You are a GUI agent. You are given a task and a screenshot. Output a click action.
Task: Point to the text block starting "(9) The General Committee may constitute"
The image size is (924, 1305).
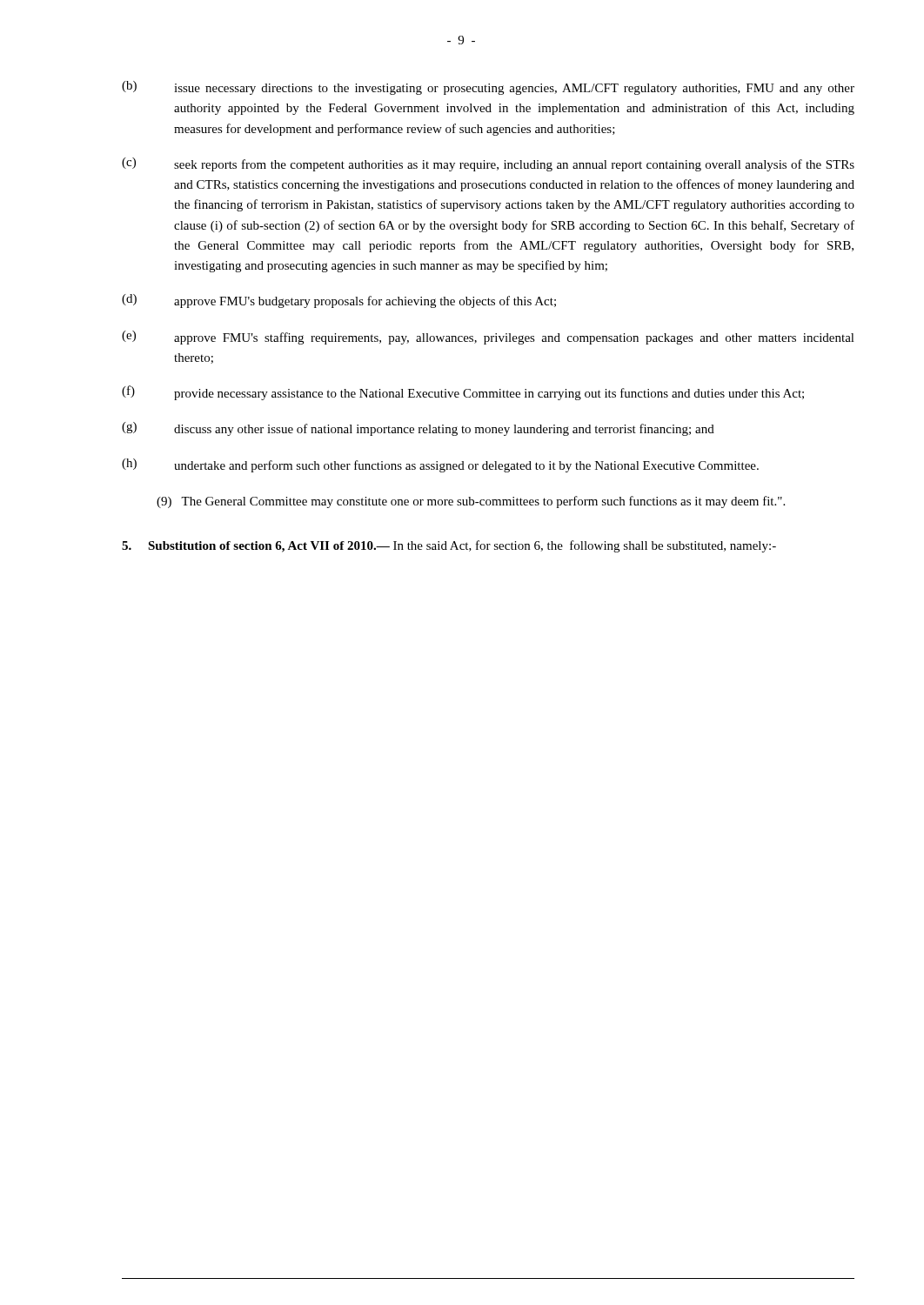pyautogui.click(x=471, y=501)
